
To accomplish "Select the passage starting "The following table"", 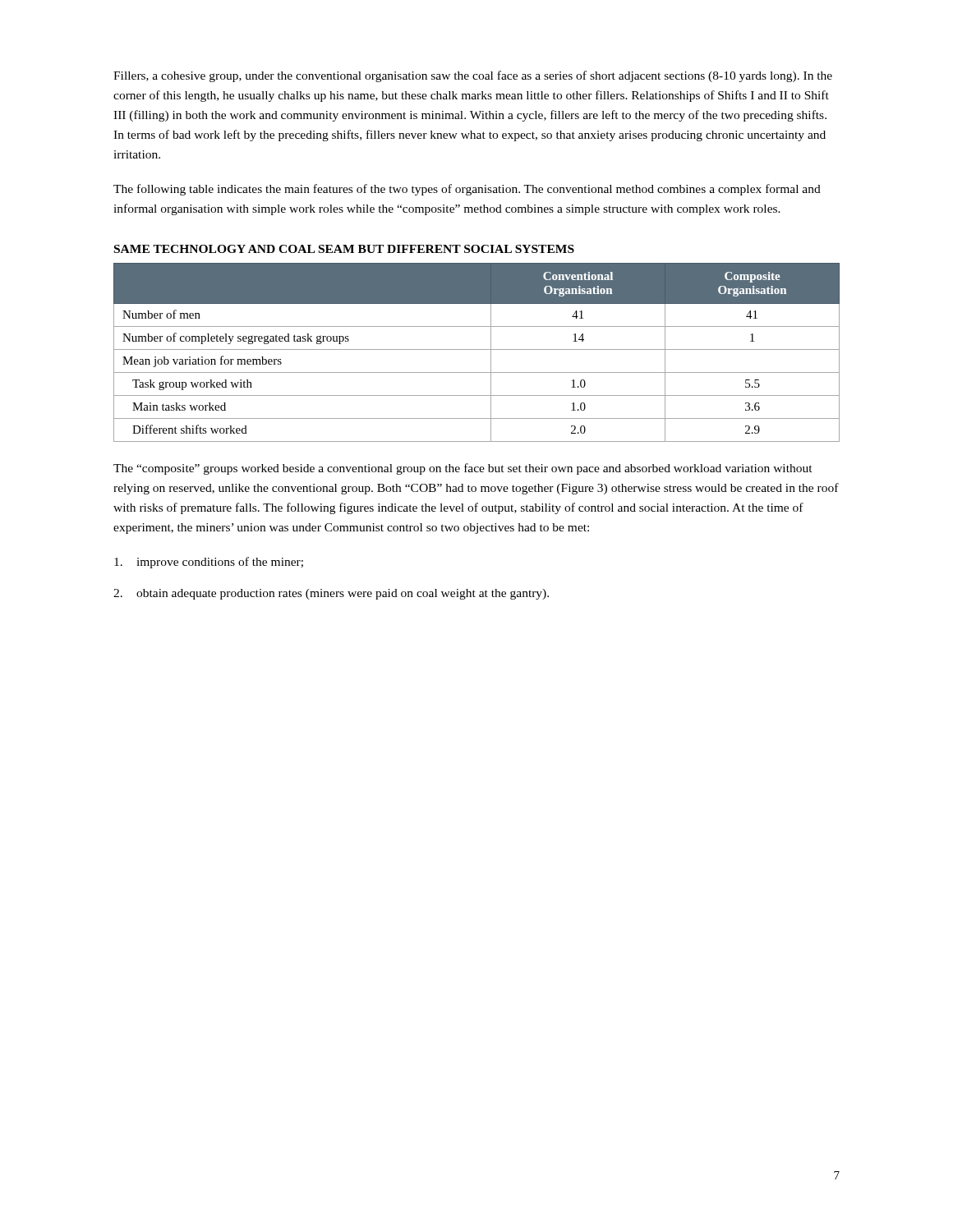I will [467, 198].
